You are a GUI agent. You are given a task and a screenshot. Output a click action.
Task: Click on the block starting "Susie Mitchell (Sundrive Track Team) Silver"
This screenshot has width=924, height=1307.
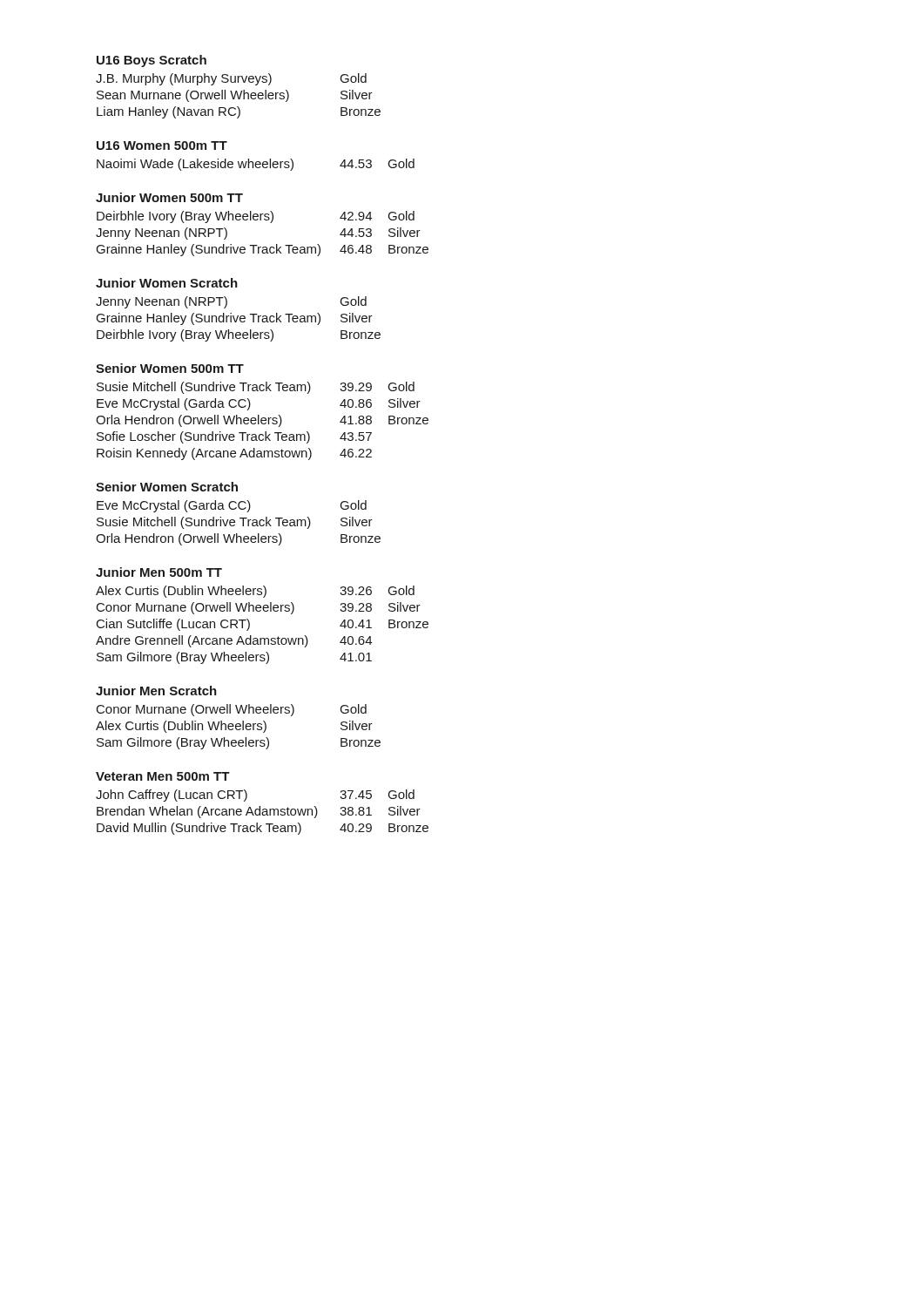[253, 521]
